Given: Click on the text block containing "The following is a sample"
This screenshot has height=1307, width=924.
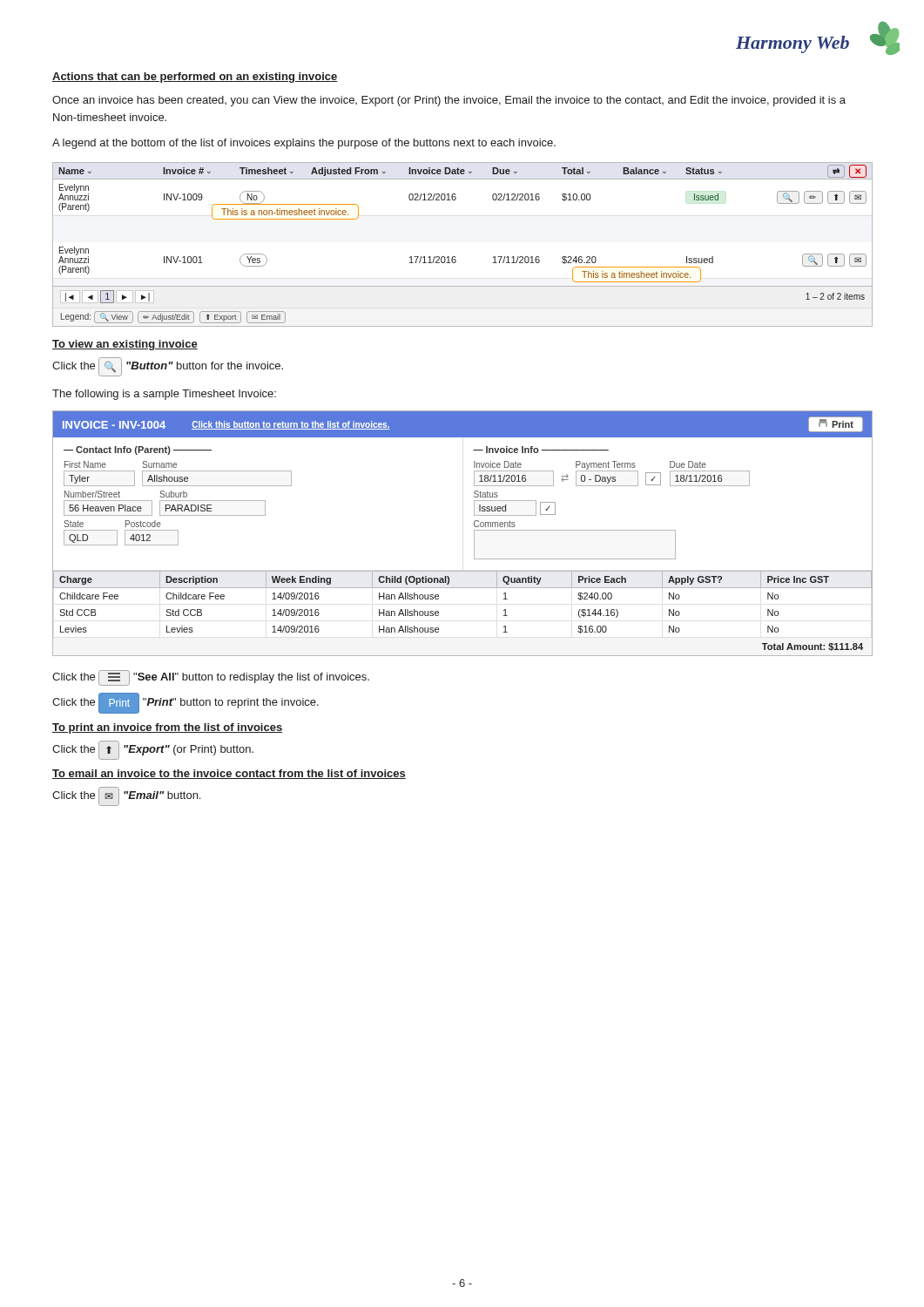Looking at the screenshot, I should click(165, 393).
